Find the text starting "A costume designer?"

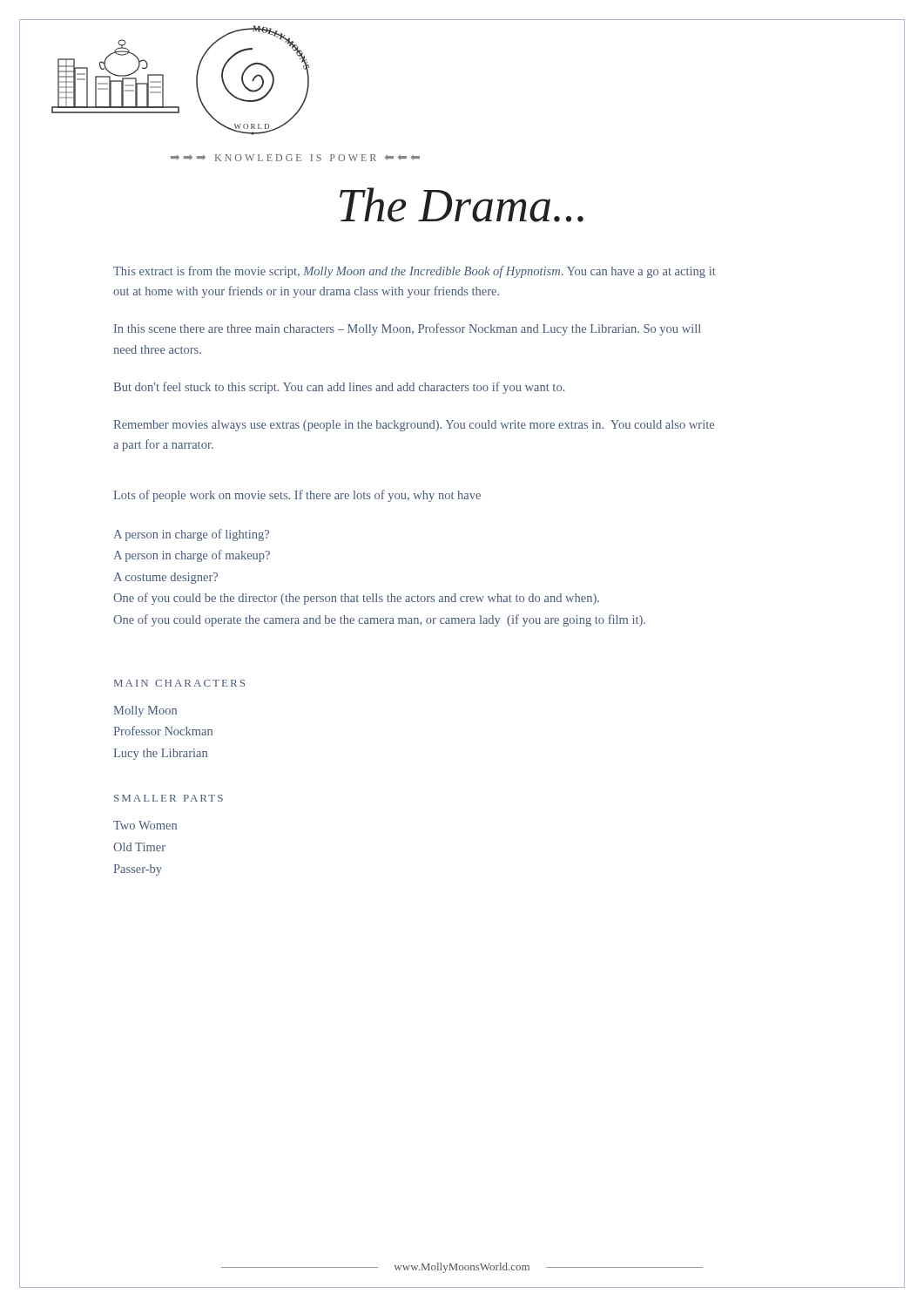point(166,577)
